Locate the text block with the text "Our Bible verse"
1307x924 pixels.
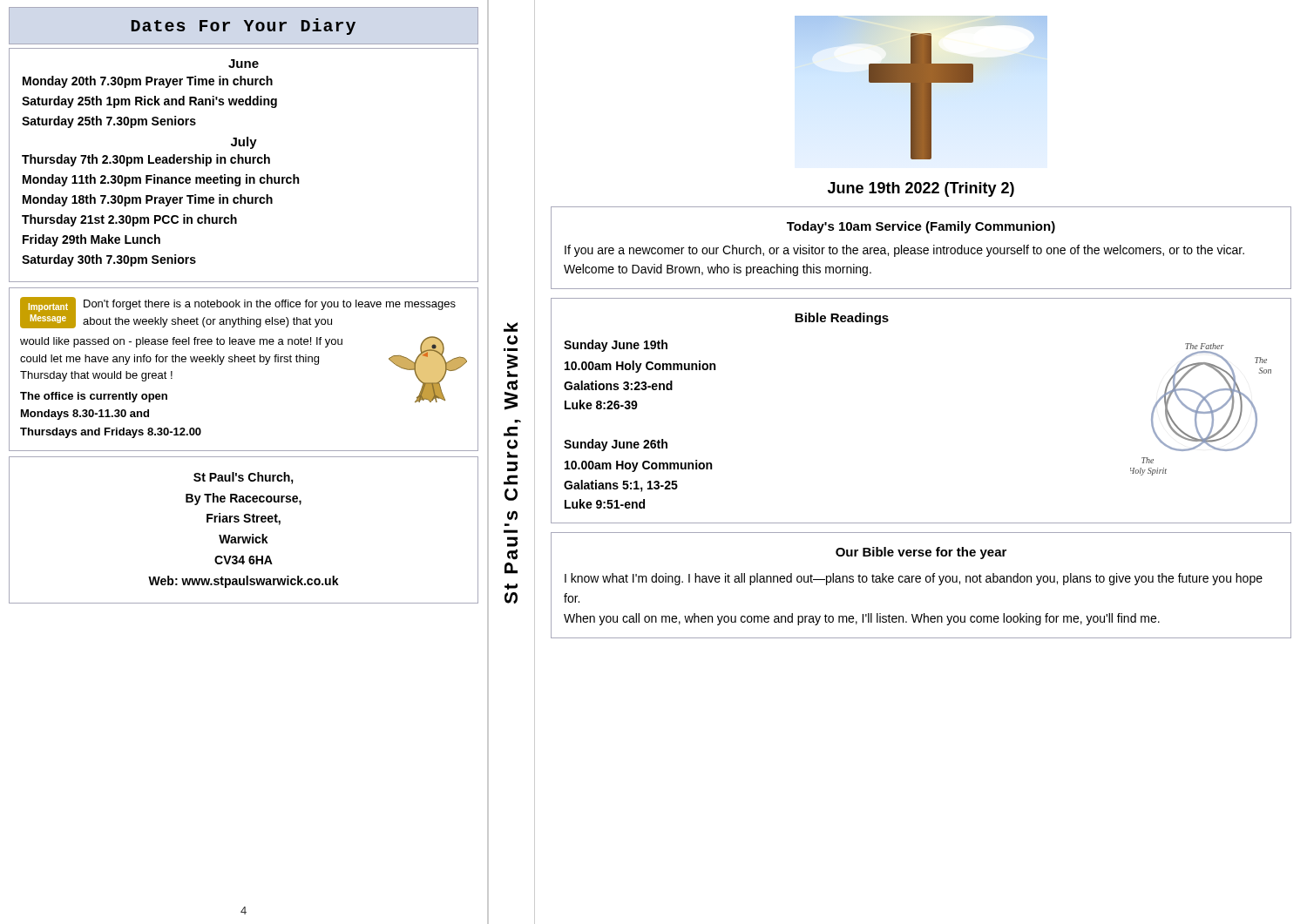coord(921,584)
